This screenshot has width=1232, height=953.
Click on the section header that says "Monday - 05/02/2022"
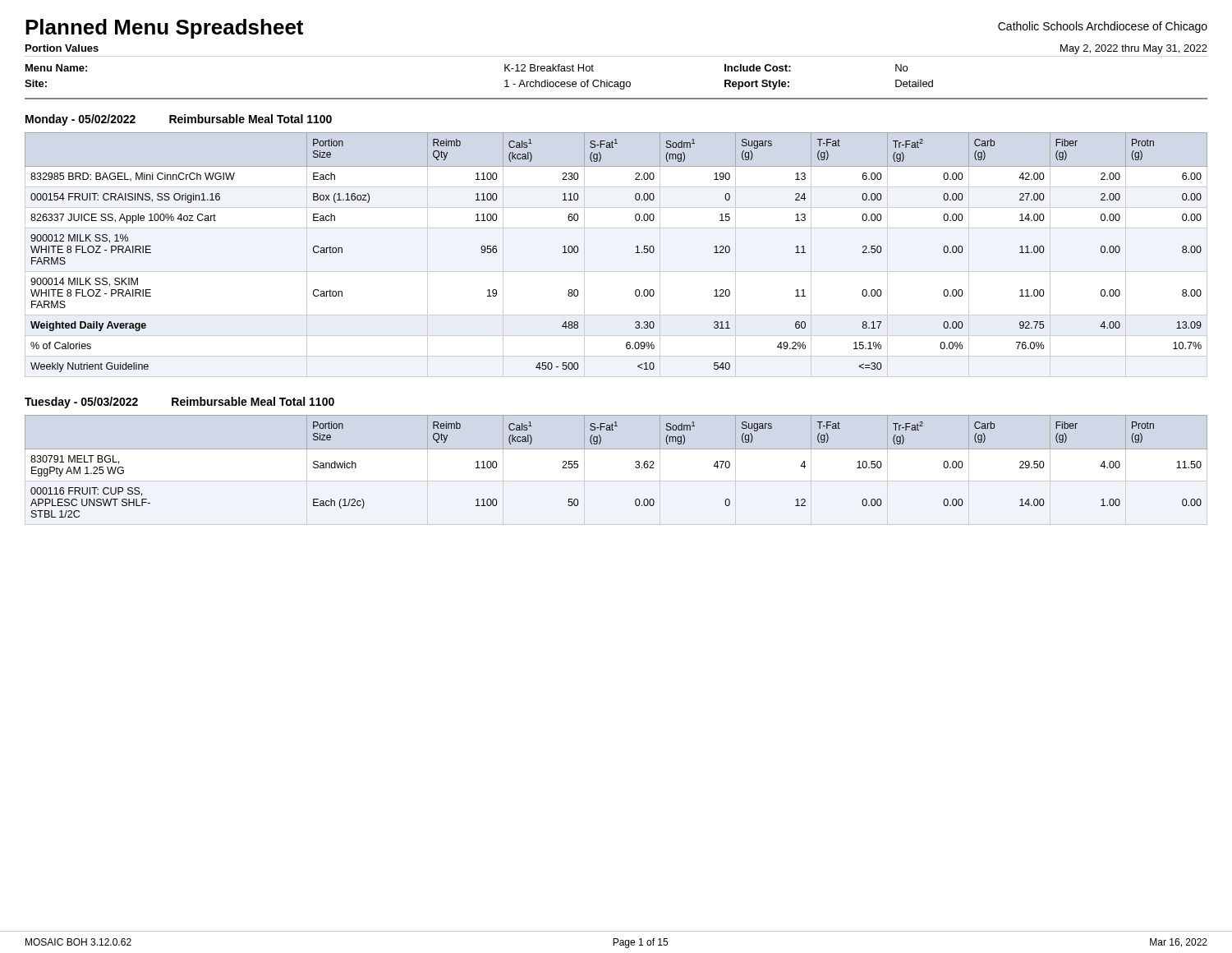tap(80, 119)
